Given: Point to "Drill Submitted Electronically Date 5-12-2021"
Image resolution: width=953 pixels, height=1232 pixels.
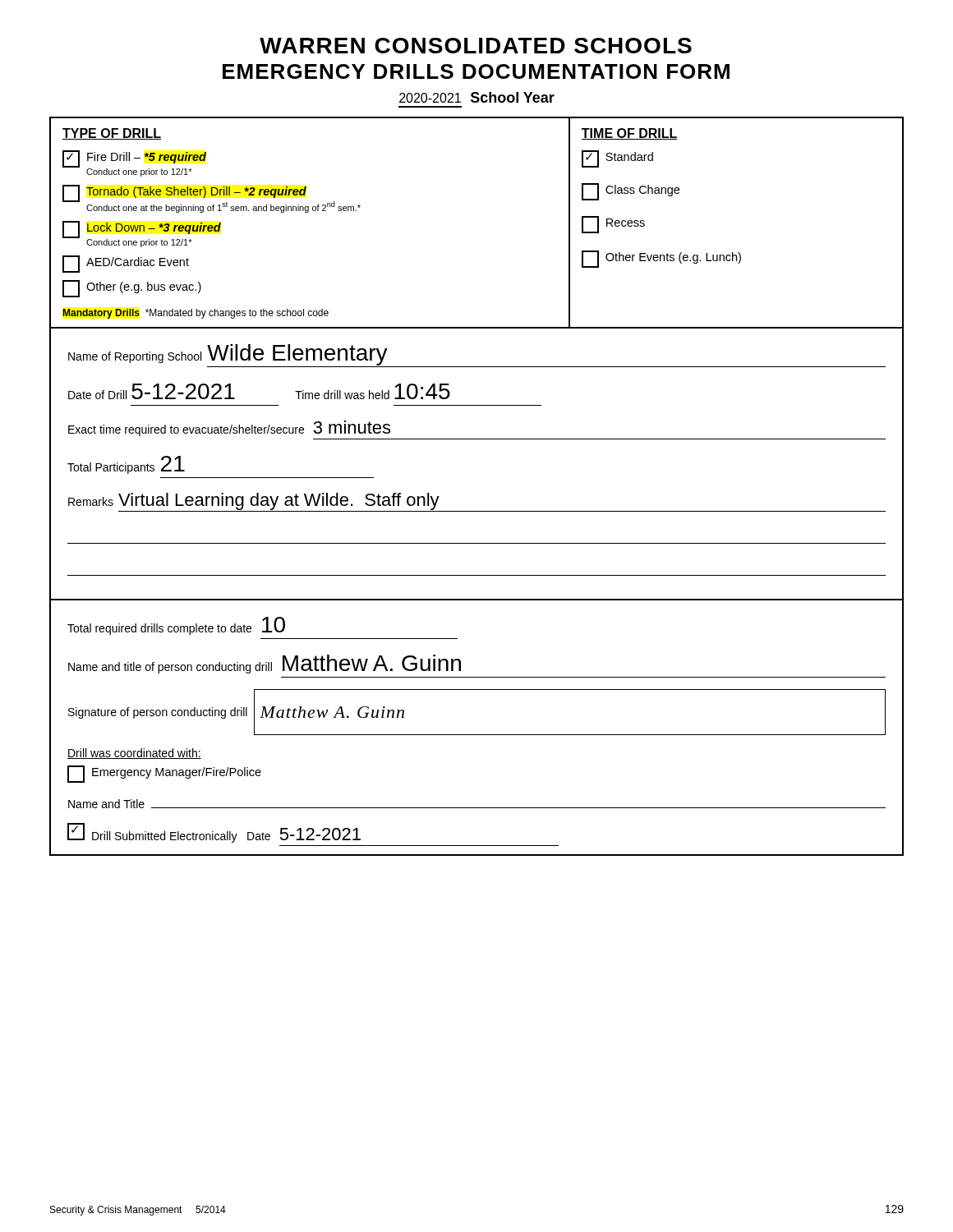Looking at the screenshot, I should (313, 835).
